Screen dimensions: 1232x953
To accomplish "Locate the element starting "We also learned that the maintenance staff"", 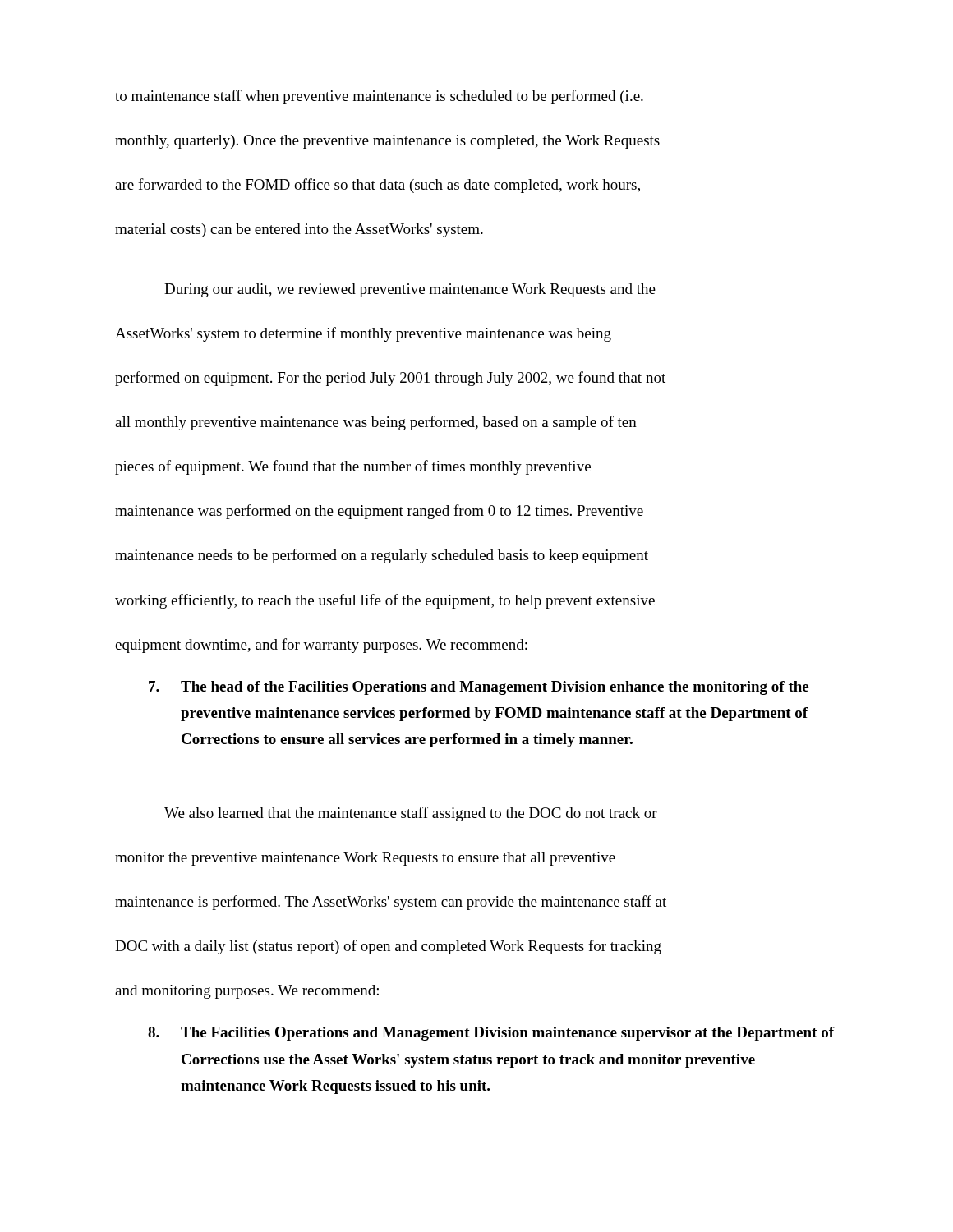I will click(x=476, y=901).
